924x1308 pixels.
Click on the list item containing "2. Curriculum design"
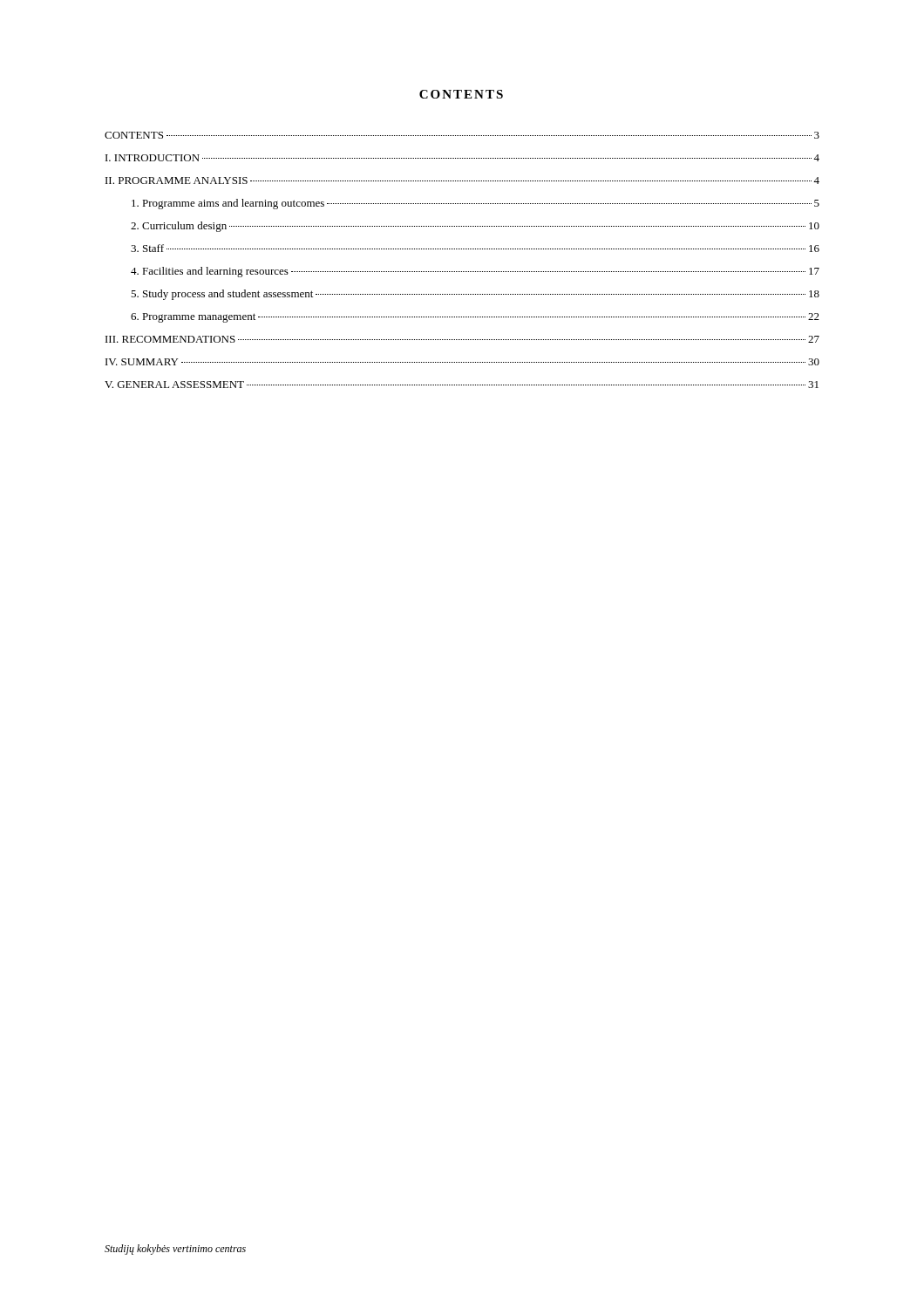pyautogui.click(x=462, y=226)
